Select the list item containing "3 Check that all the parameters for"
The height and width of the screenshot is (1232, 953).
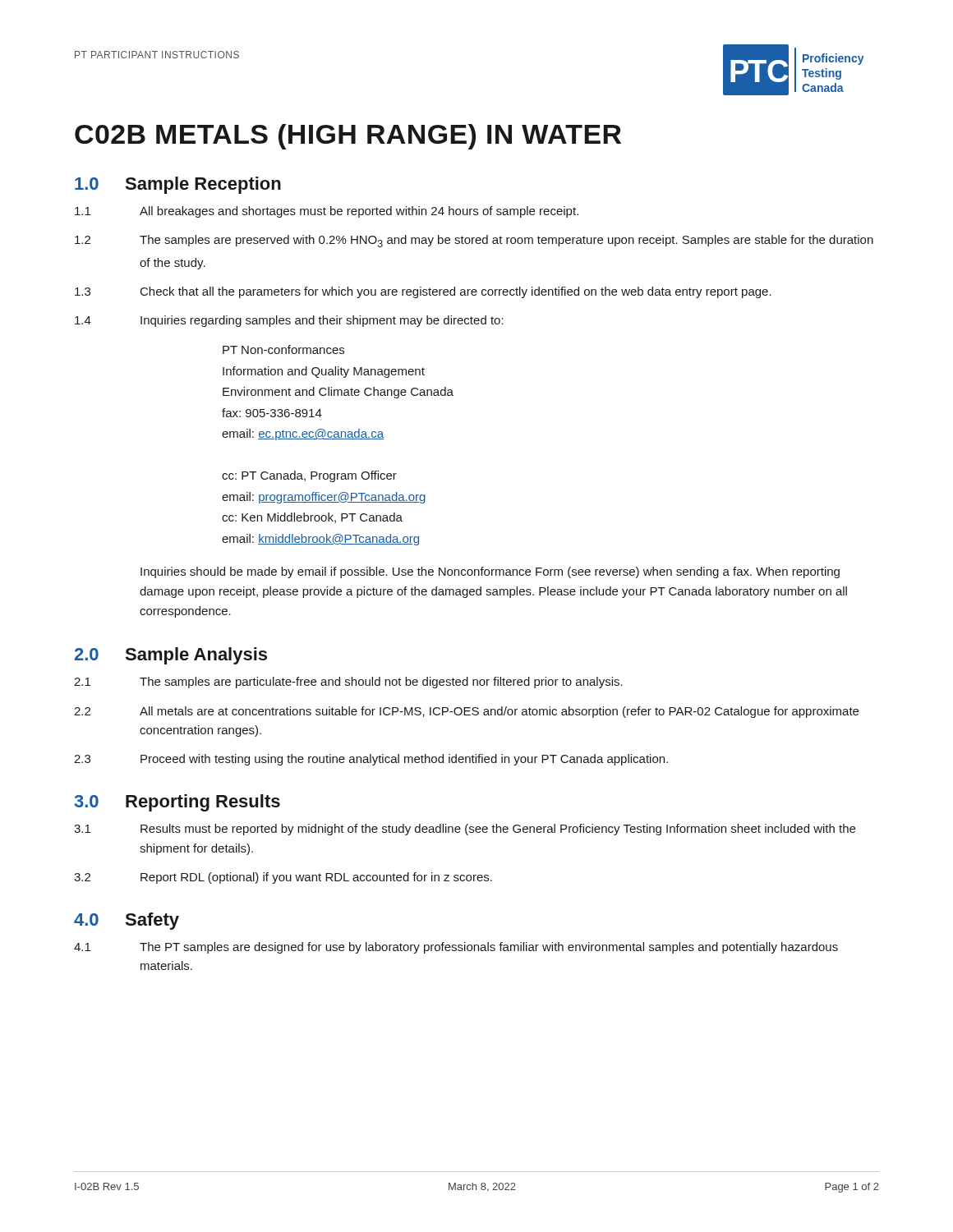pyautogui.click(x=476, y=291)
